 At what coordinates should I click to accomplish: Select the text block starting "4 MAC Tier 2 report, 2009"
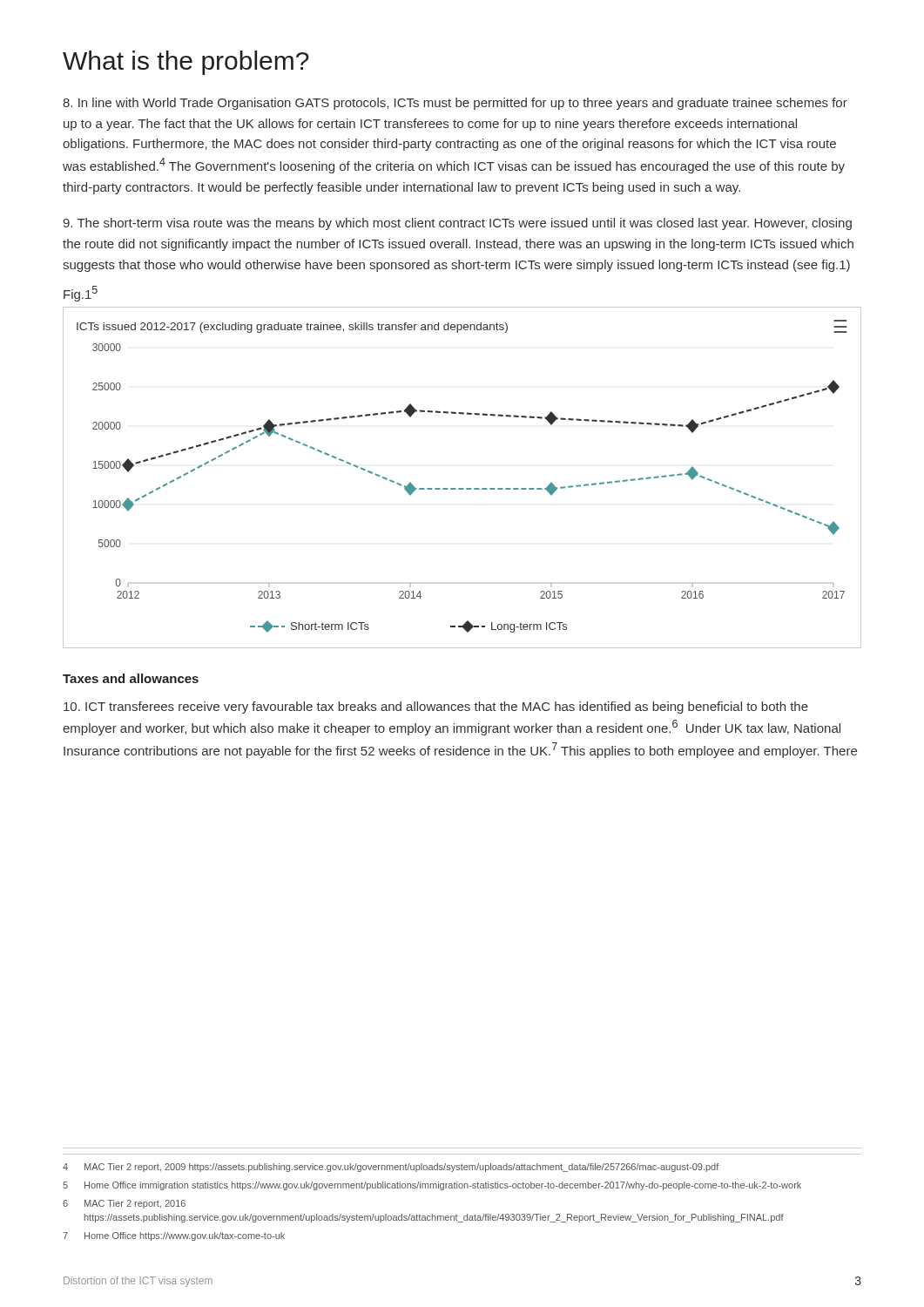click(x=391, y=1168)
